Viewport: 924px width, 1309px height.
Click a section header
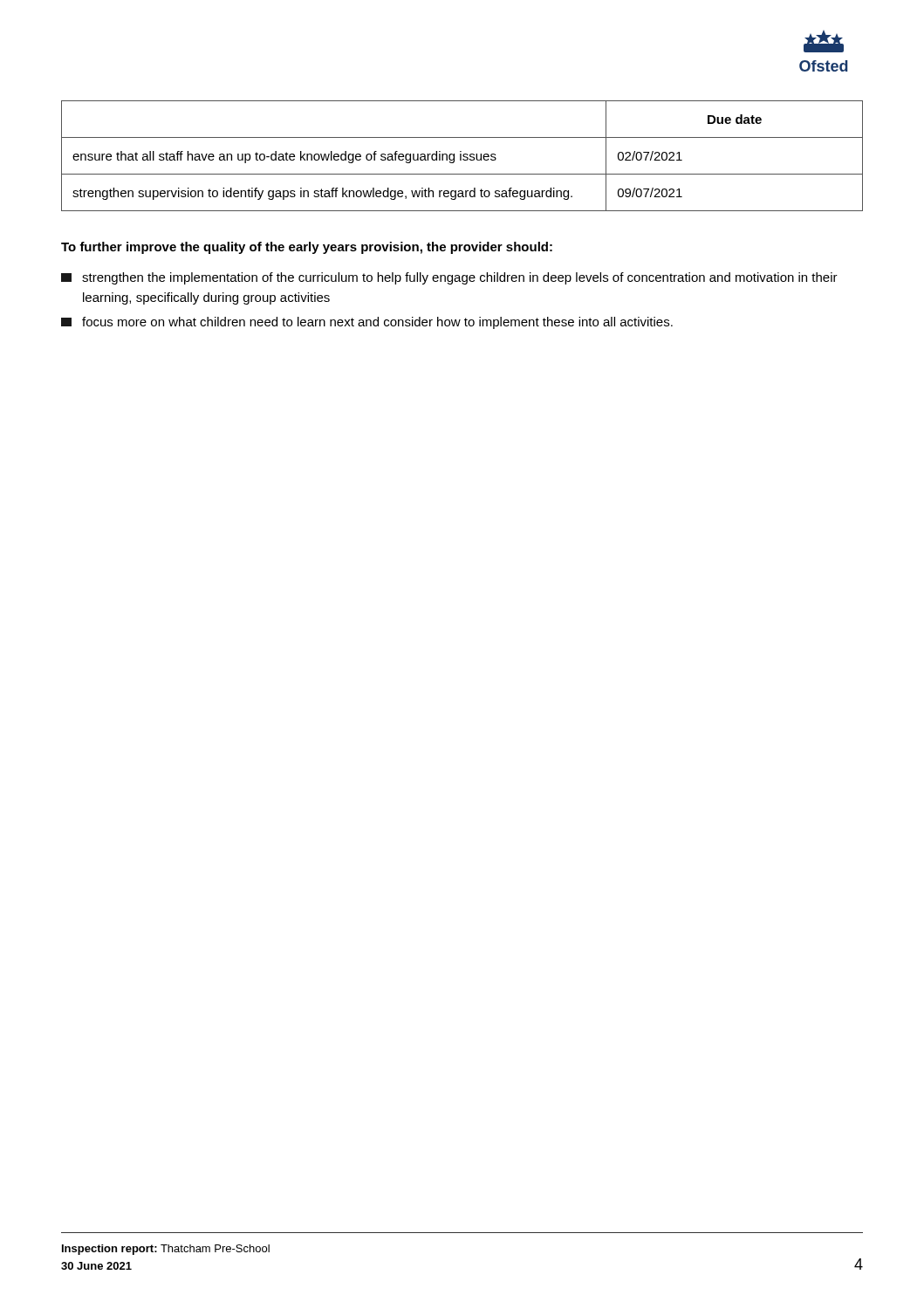(x=307, y=247)
